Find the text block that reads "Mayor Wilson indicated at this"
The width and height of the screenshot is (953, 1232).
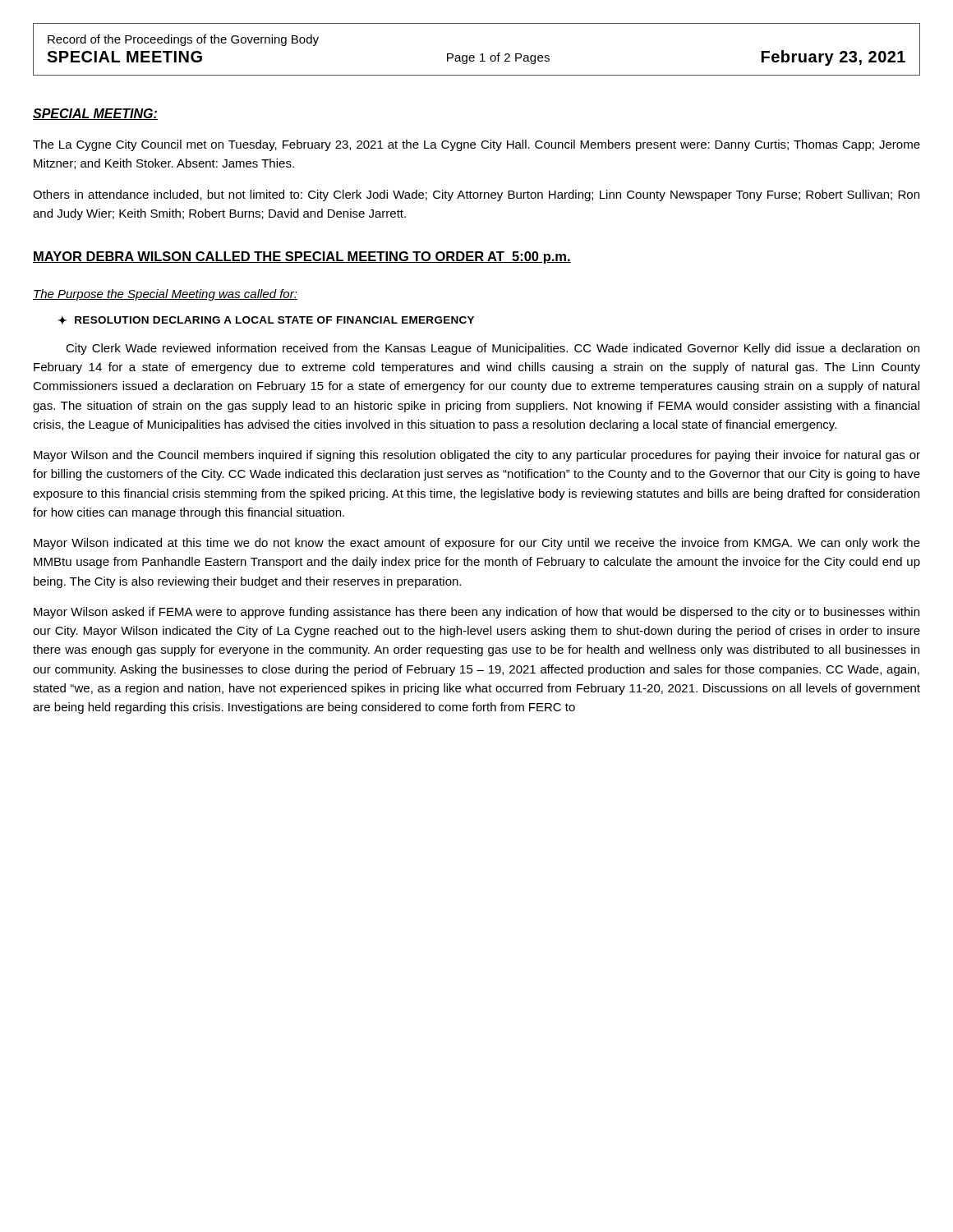point(476,562)
